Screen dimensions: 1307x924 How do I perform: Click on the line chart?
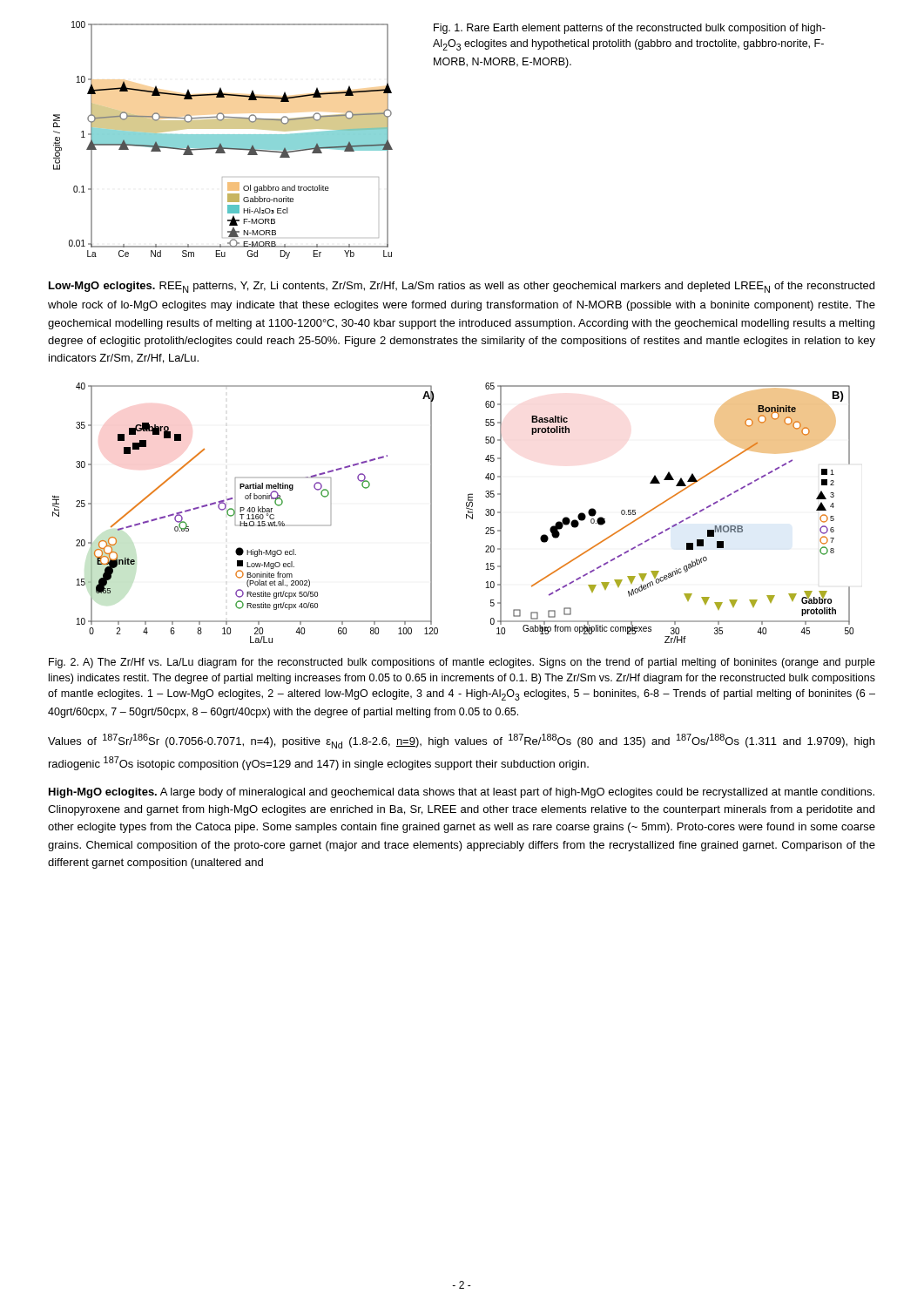click(231, 142)
